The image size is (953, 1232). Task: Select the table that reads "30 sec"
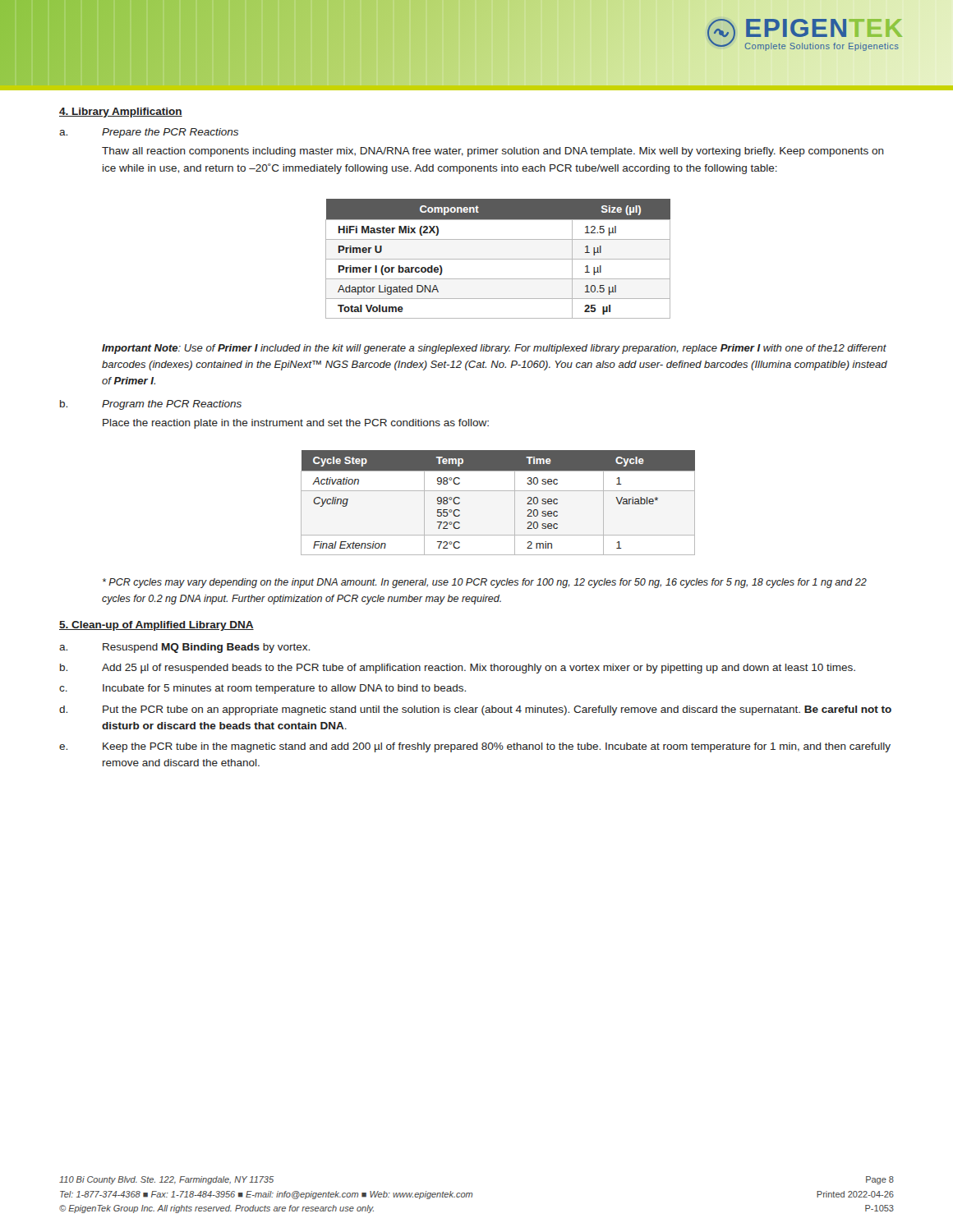[x=498, y=503]
